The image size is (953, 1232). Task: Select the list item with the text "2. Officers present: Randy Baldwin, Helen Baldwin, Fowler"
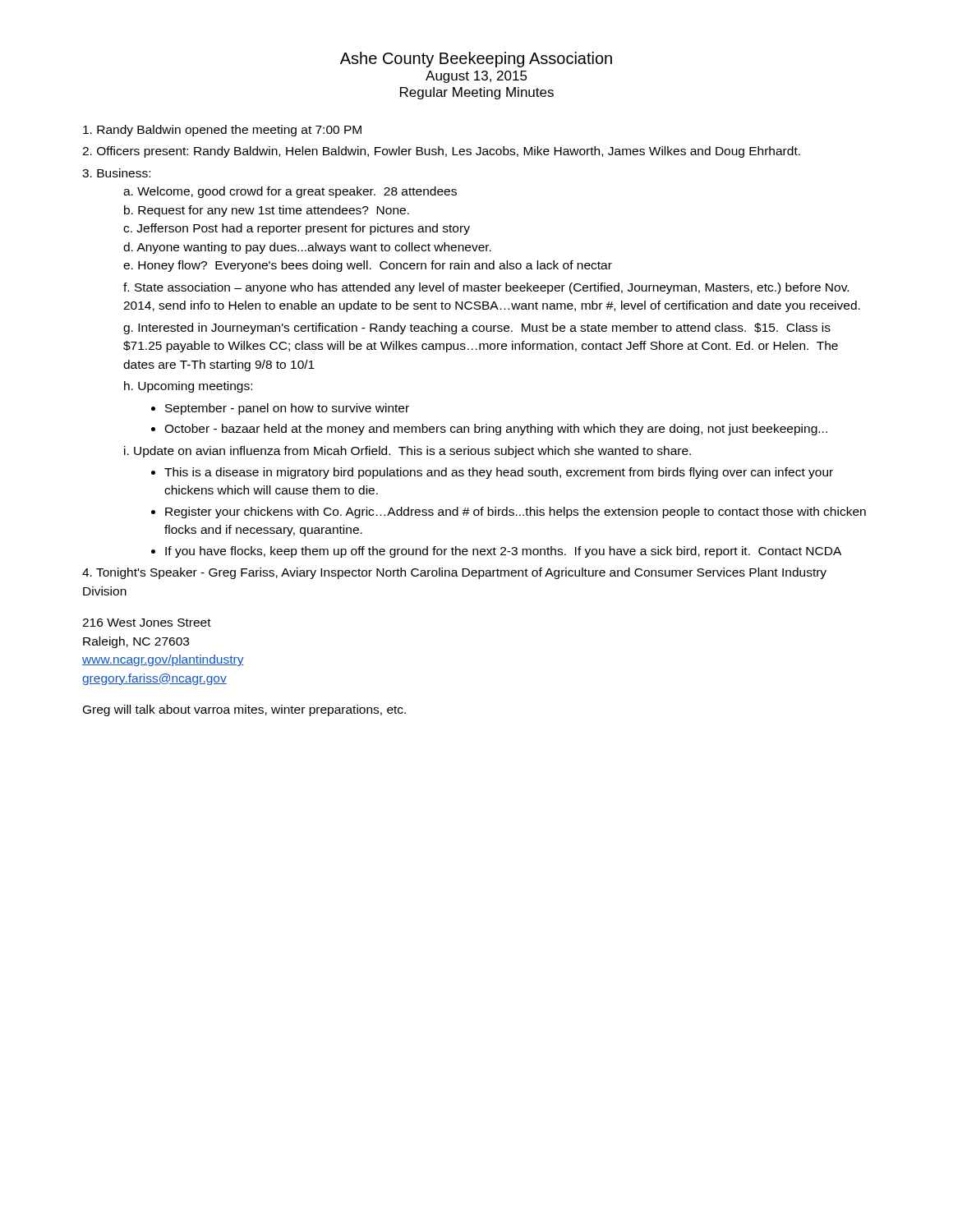(442, 151)
